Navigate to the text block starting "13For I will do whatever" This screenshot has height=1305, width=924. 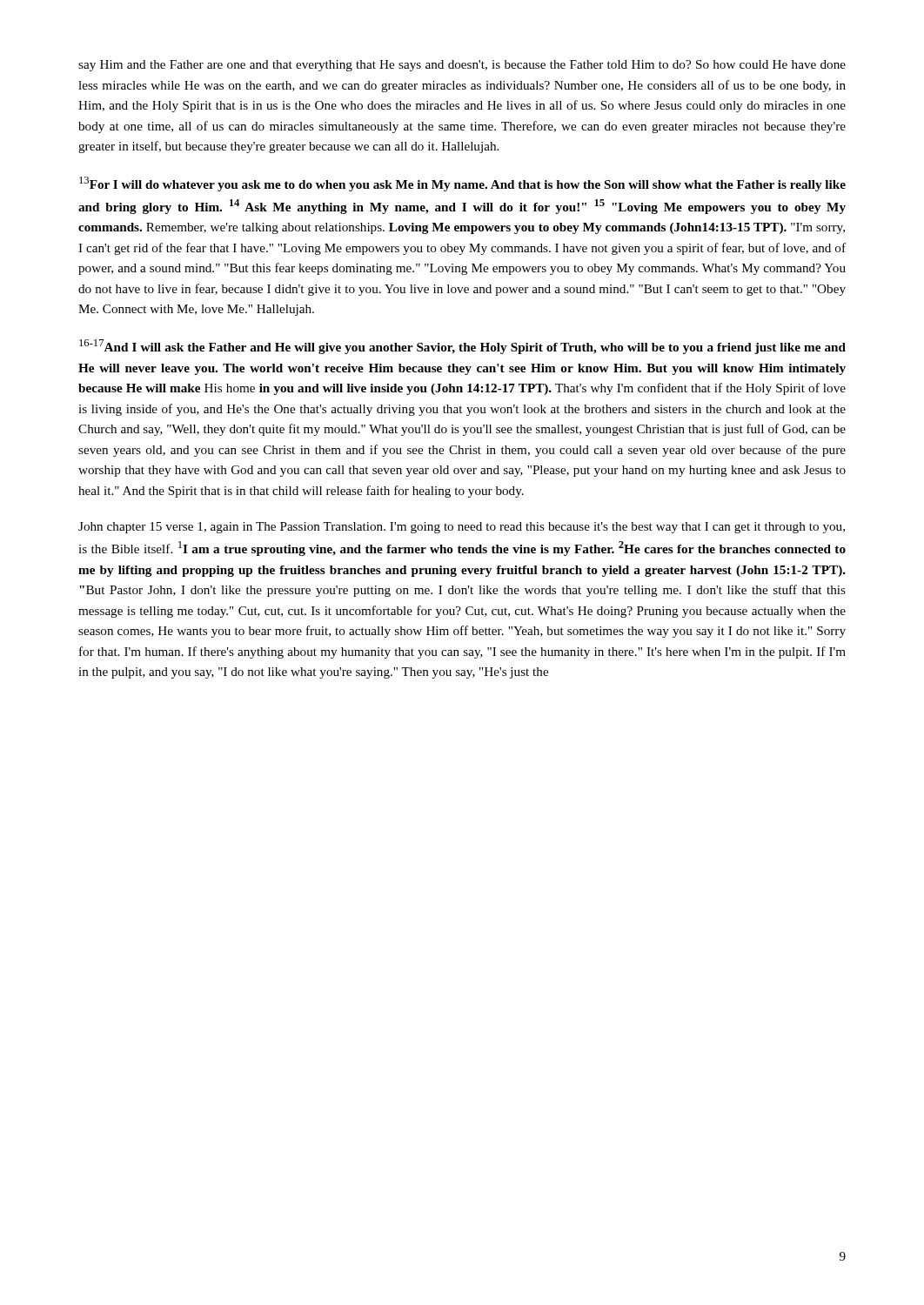462,245
